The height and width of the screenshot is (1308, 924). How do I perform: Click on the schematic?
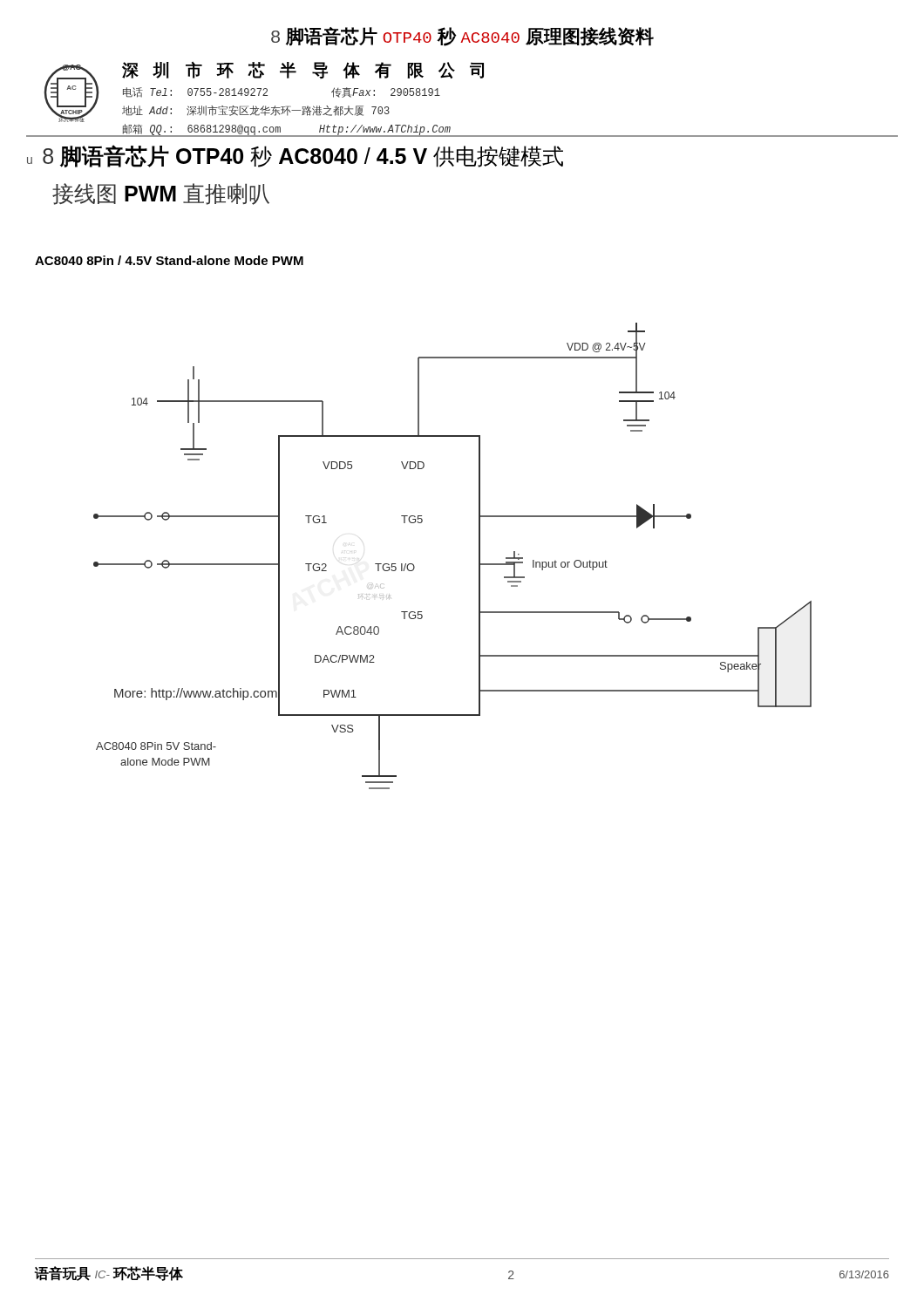pos(462,641)
